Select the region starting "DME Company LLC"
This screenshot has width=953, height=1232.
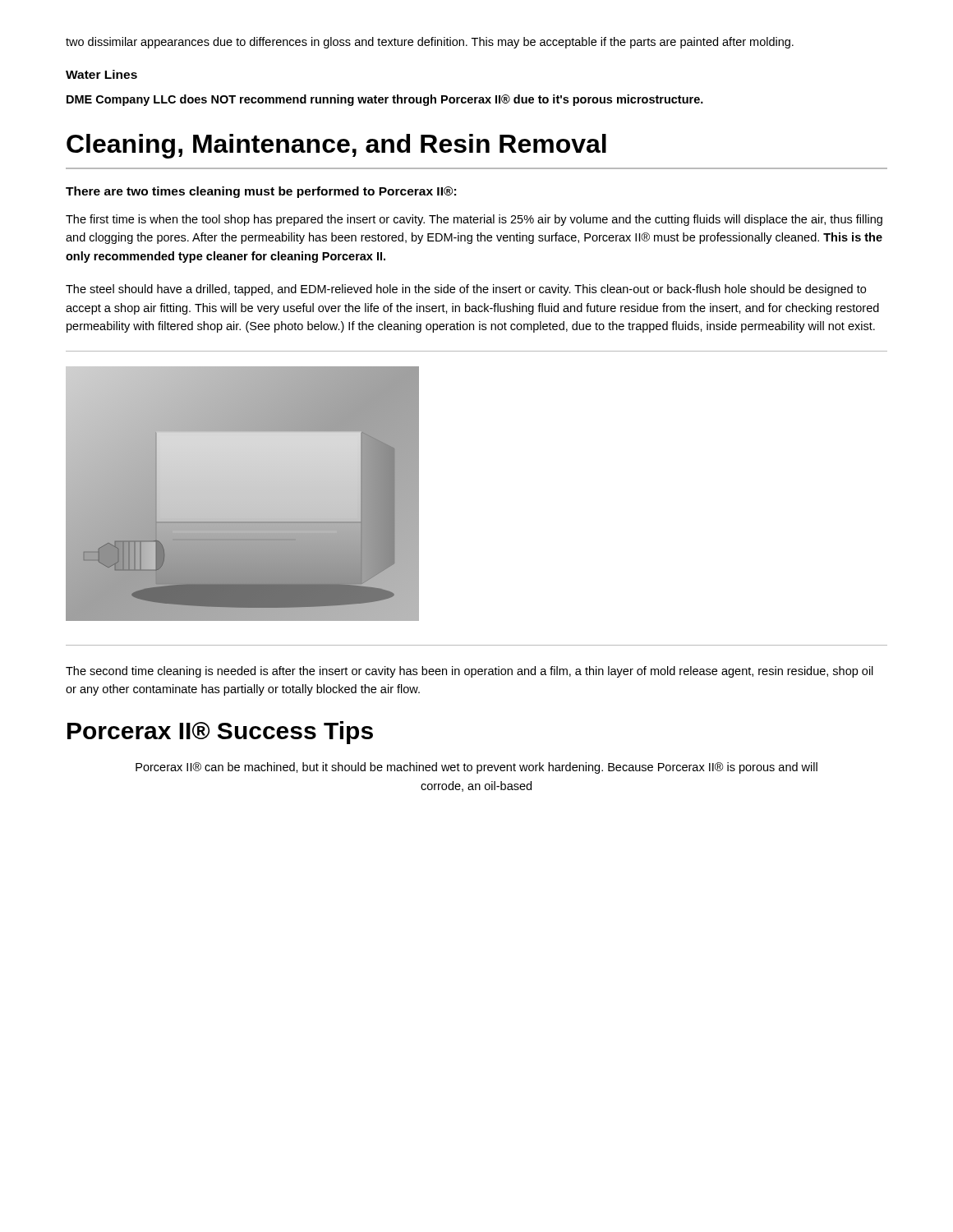pyautogui.click(x=385, y=100)
